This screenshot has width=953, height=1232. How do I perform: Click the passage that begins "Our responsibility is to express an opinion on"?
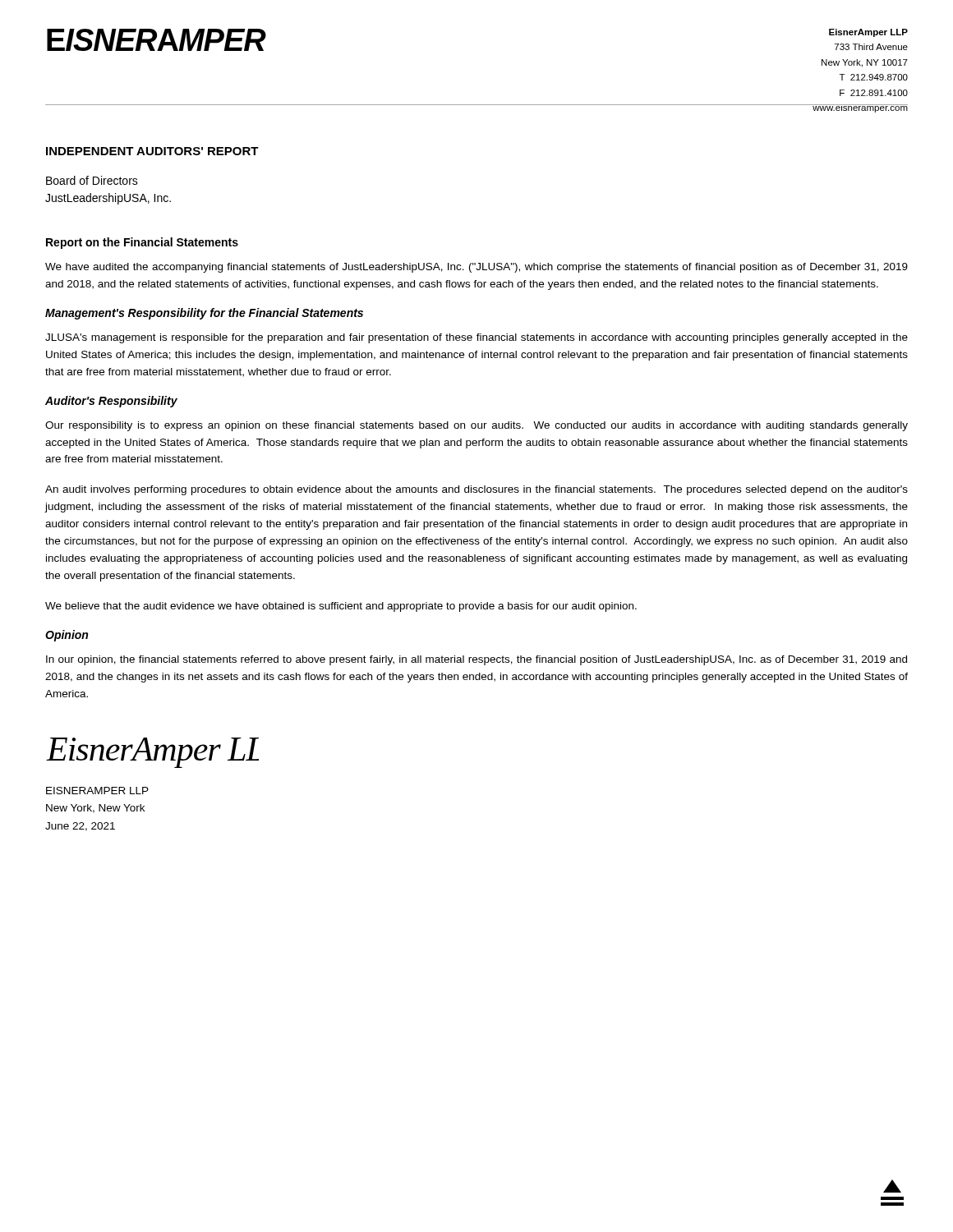pos(476,442)
